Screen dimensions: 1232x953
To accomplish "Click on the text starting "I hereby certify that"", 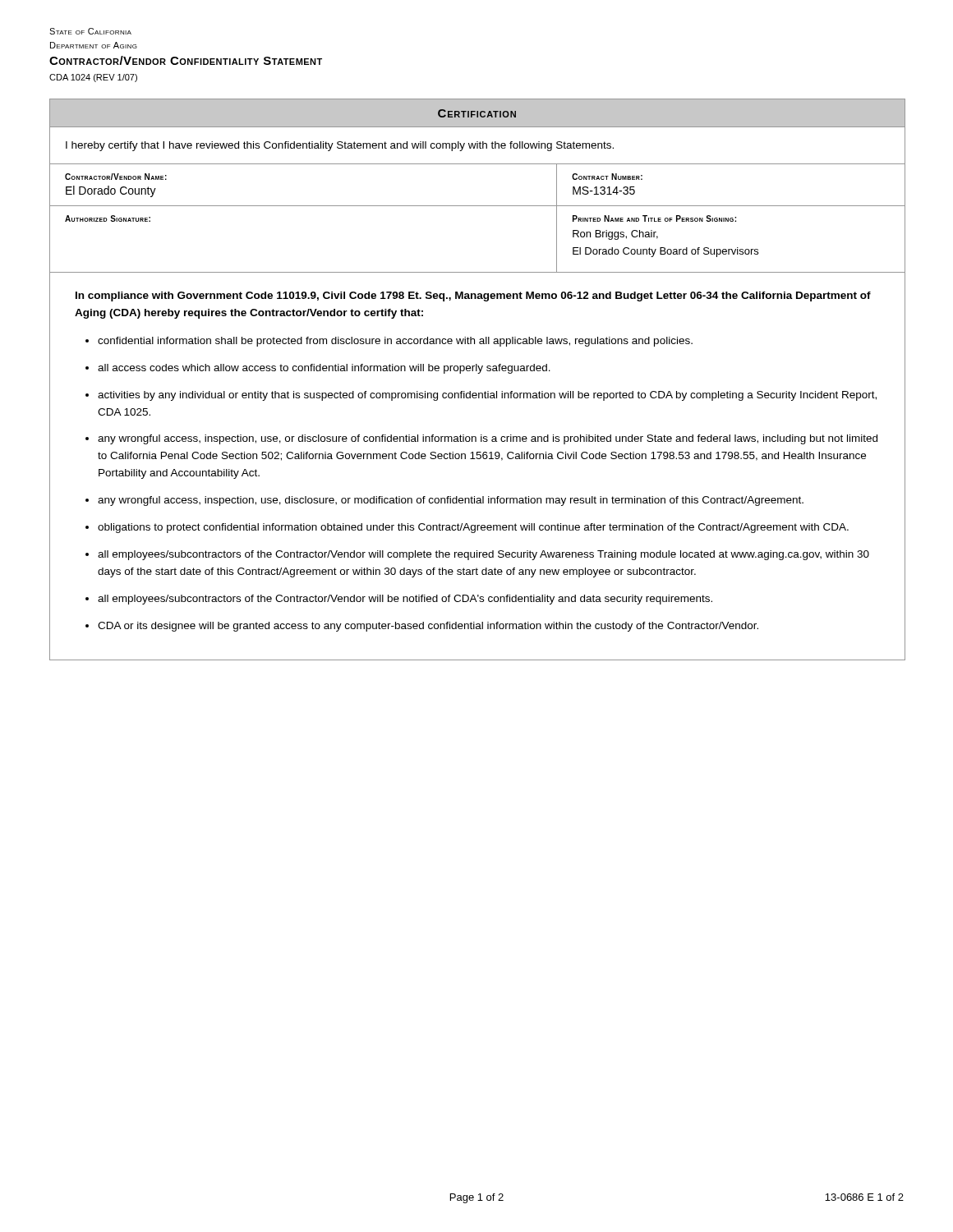I will pos(340,145).
